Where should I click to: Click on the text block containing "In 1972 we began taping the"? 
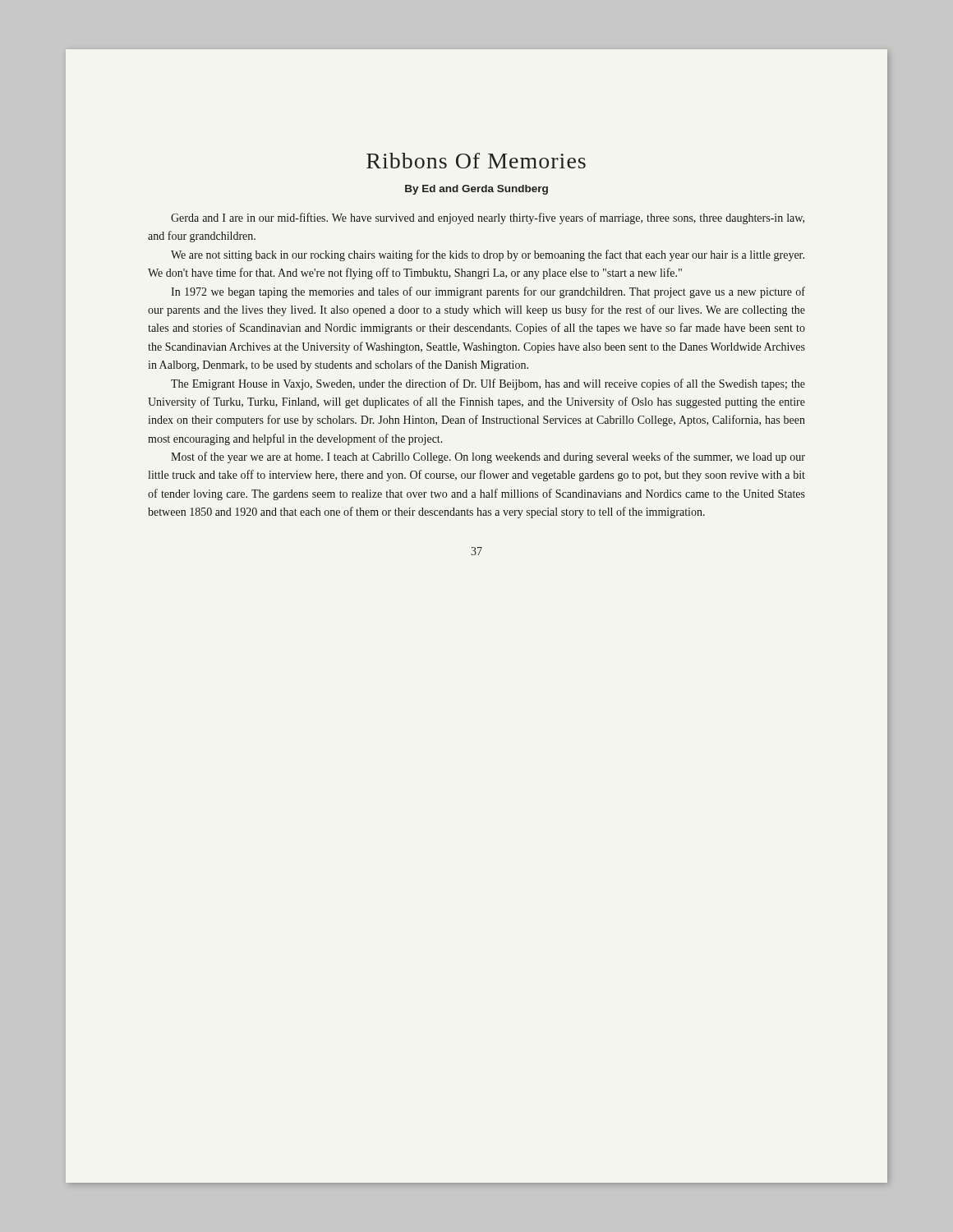point(476,329)
